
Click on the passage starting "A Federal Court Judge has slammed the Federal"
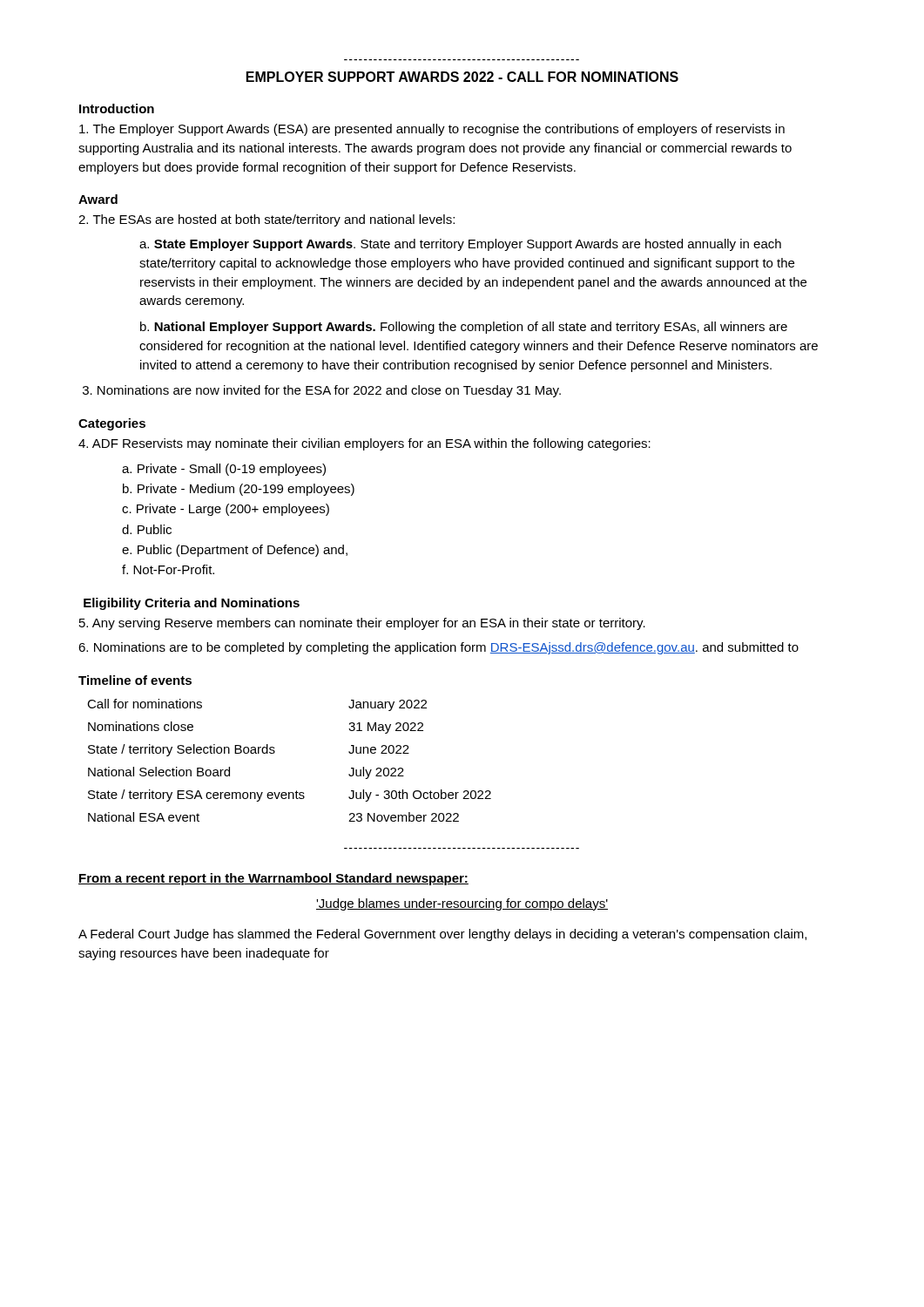coord(443,943)
